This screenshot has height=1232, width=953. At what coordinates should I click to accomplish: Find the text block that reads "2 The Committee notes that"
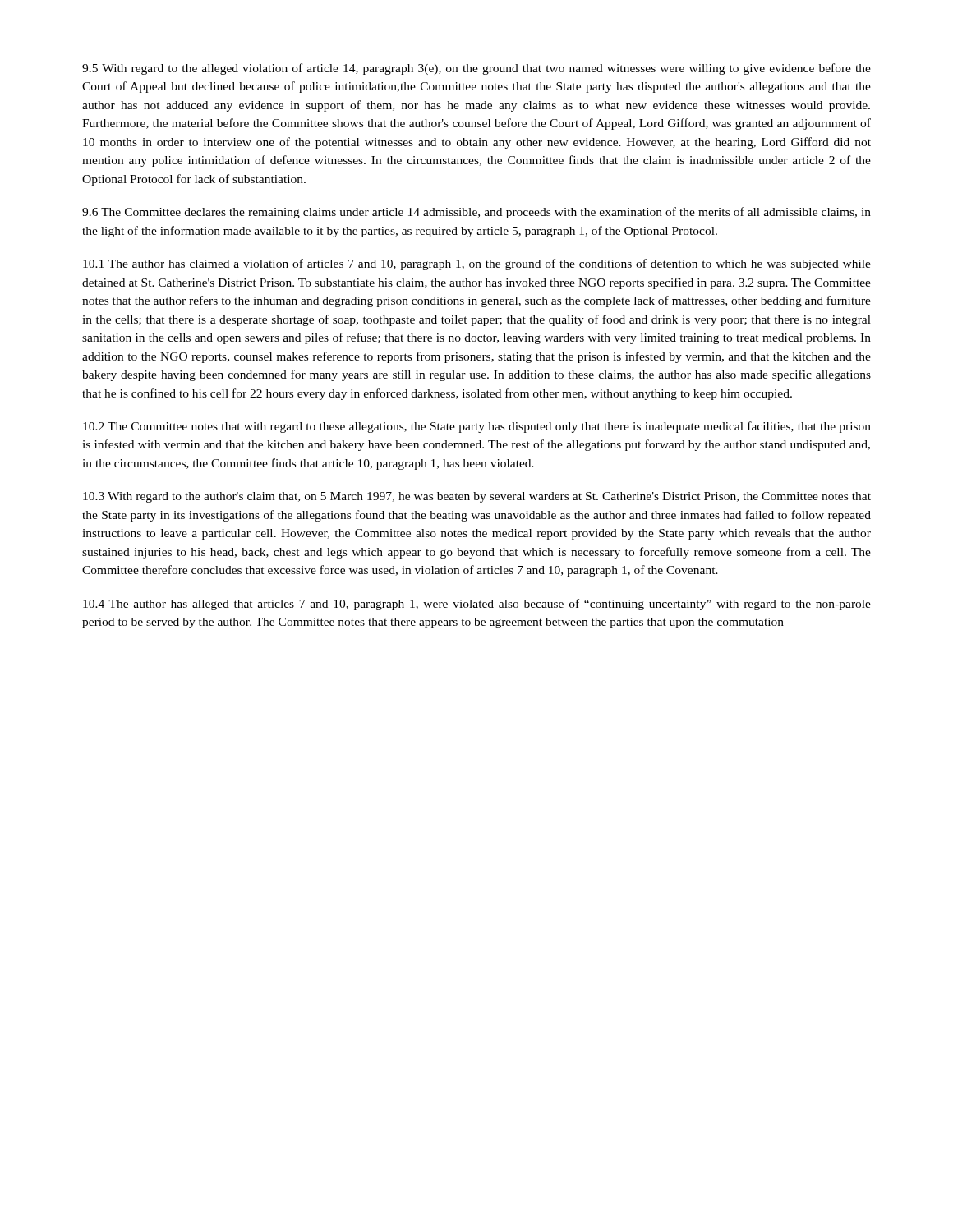tap(476, 444)
